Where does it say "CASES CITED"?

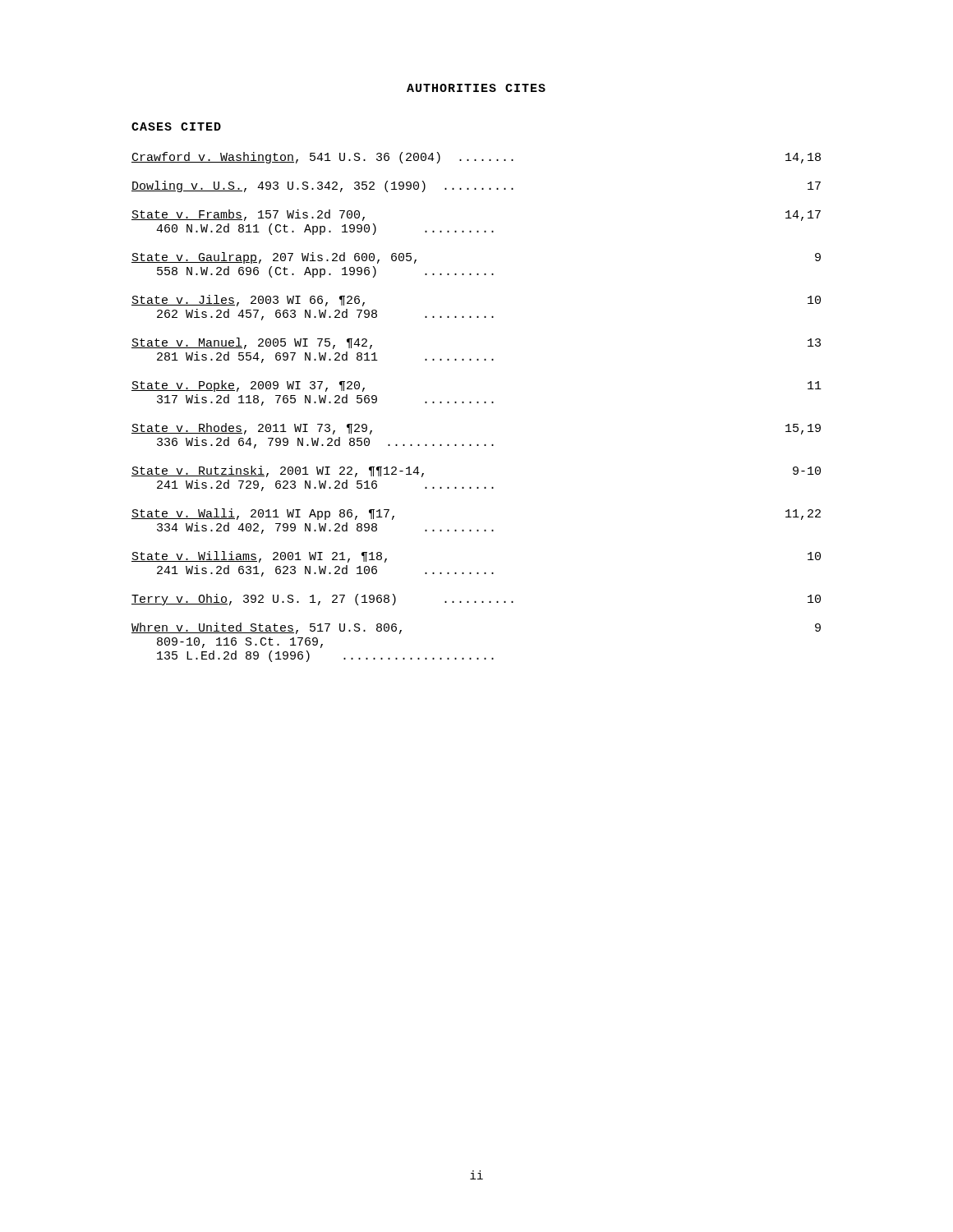coord(177,128)
